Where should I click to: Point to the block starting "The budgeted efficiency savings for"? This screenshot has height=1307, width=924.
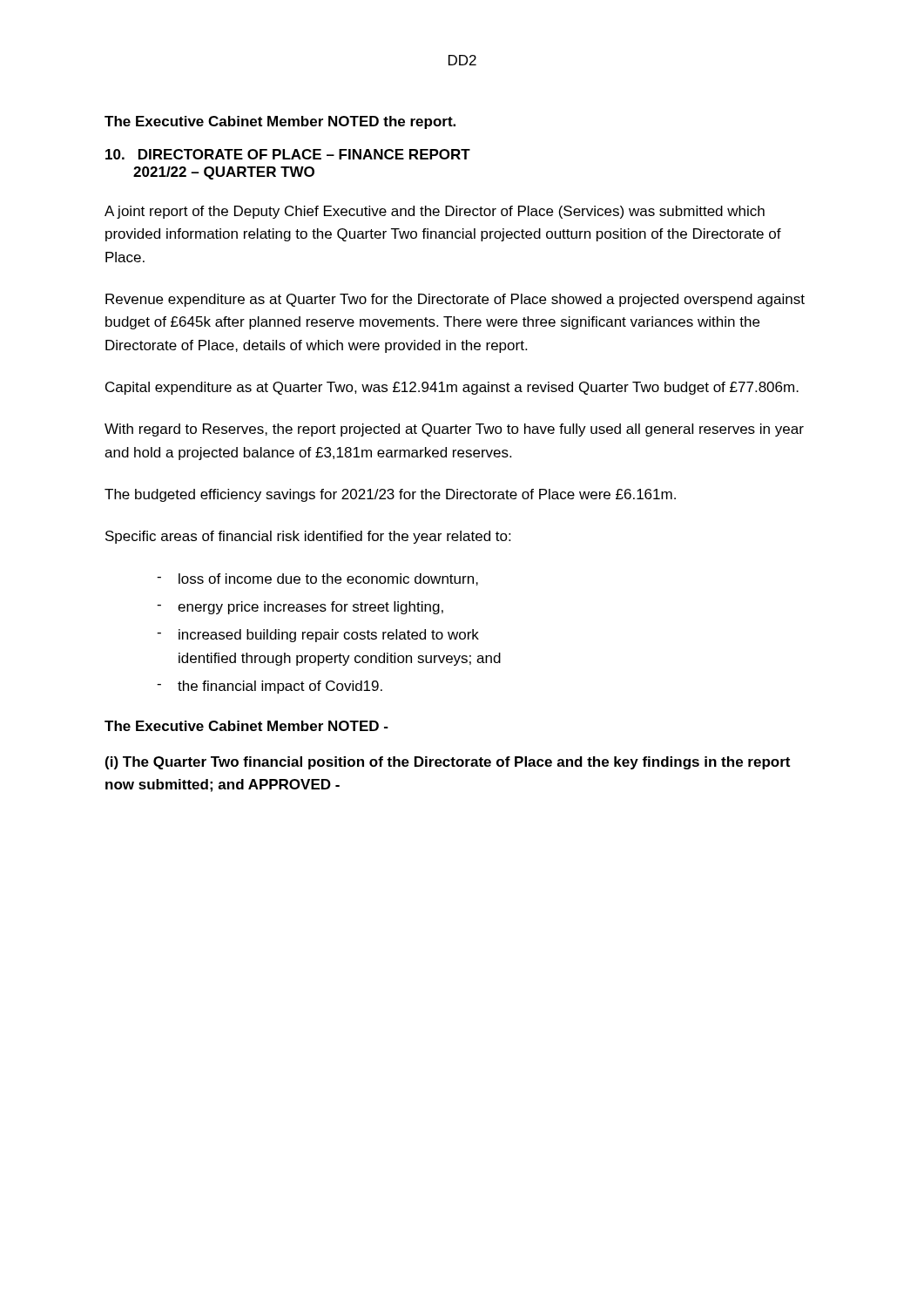[x=391, y=495]
